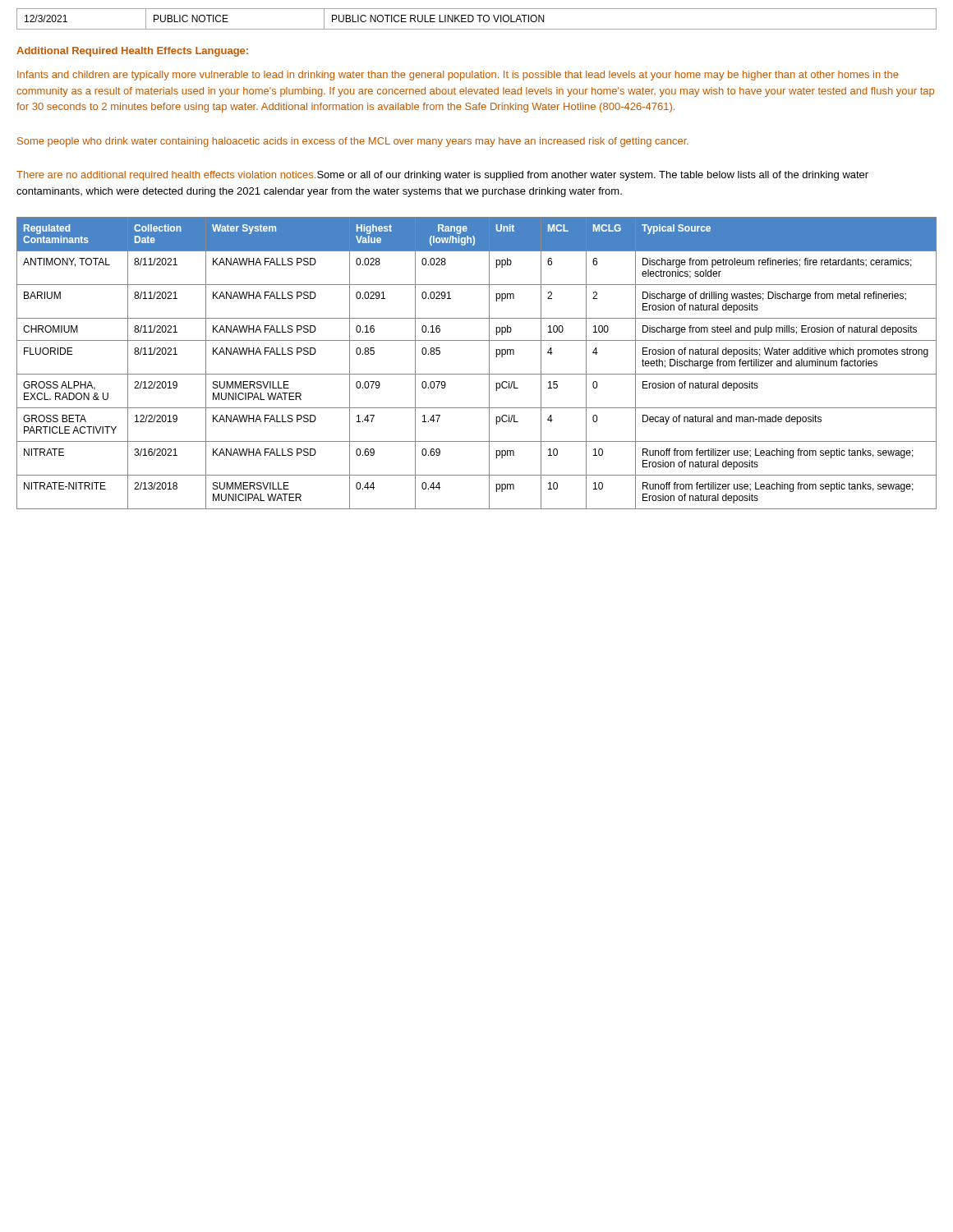Click the passage that begins "Some people who drink water containing haloacetic"
Image resolution: width=953 pixels, height=1232 pixels.
(476, 141)
